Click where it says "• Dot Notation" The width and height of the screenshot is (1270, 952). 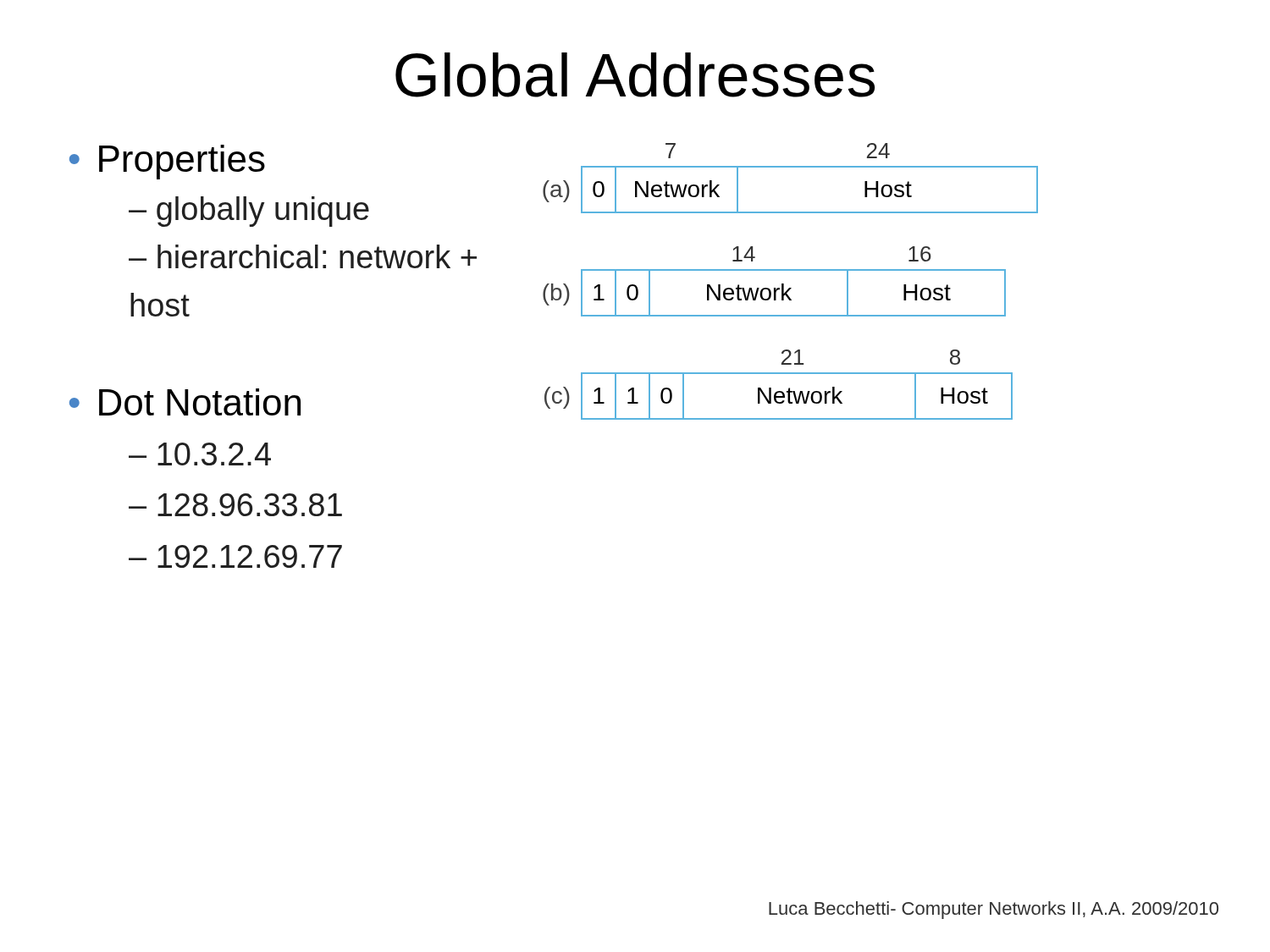pos(185,403)
